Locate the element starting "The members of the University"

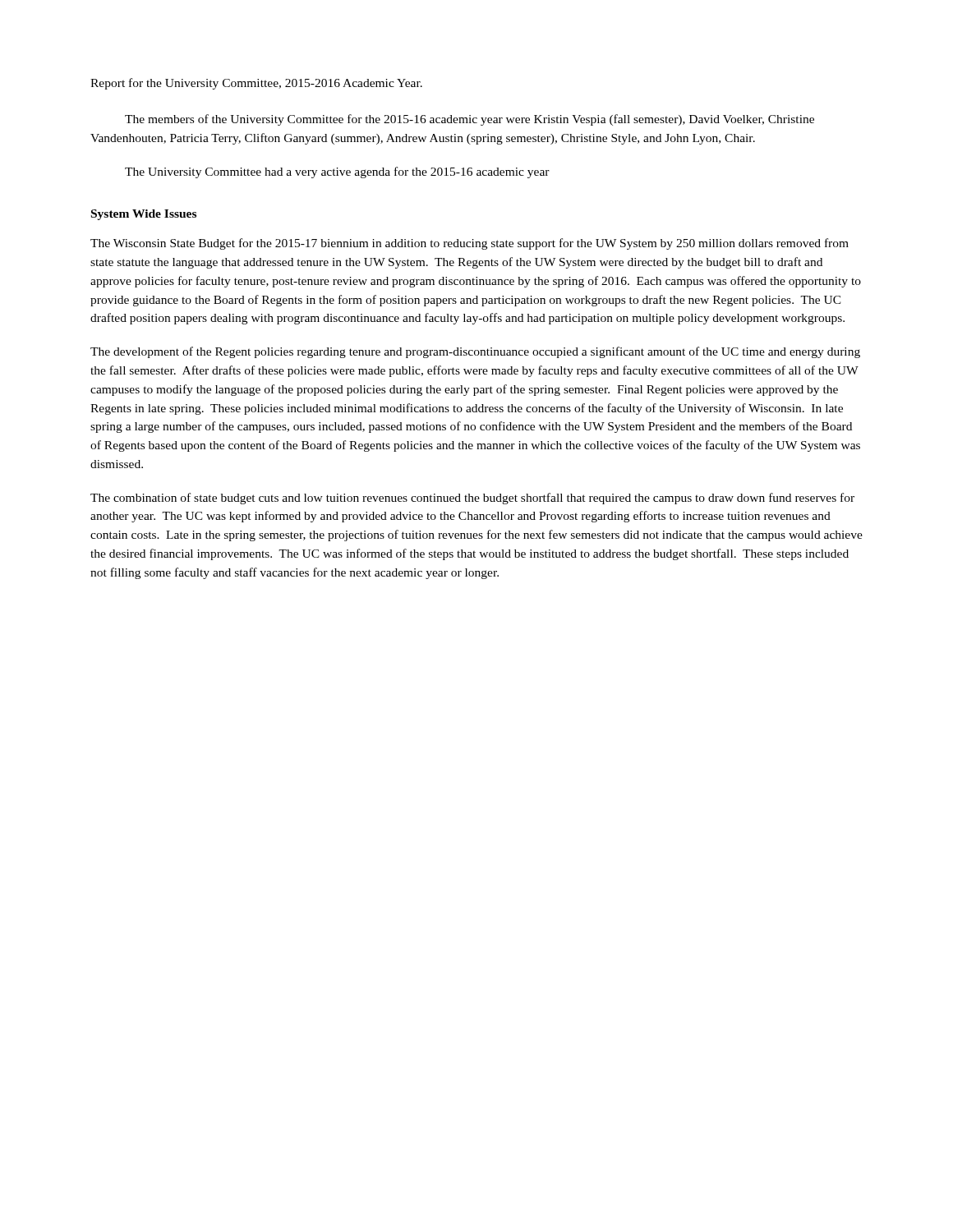pyautogui.click(x=452, y=128)
